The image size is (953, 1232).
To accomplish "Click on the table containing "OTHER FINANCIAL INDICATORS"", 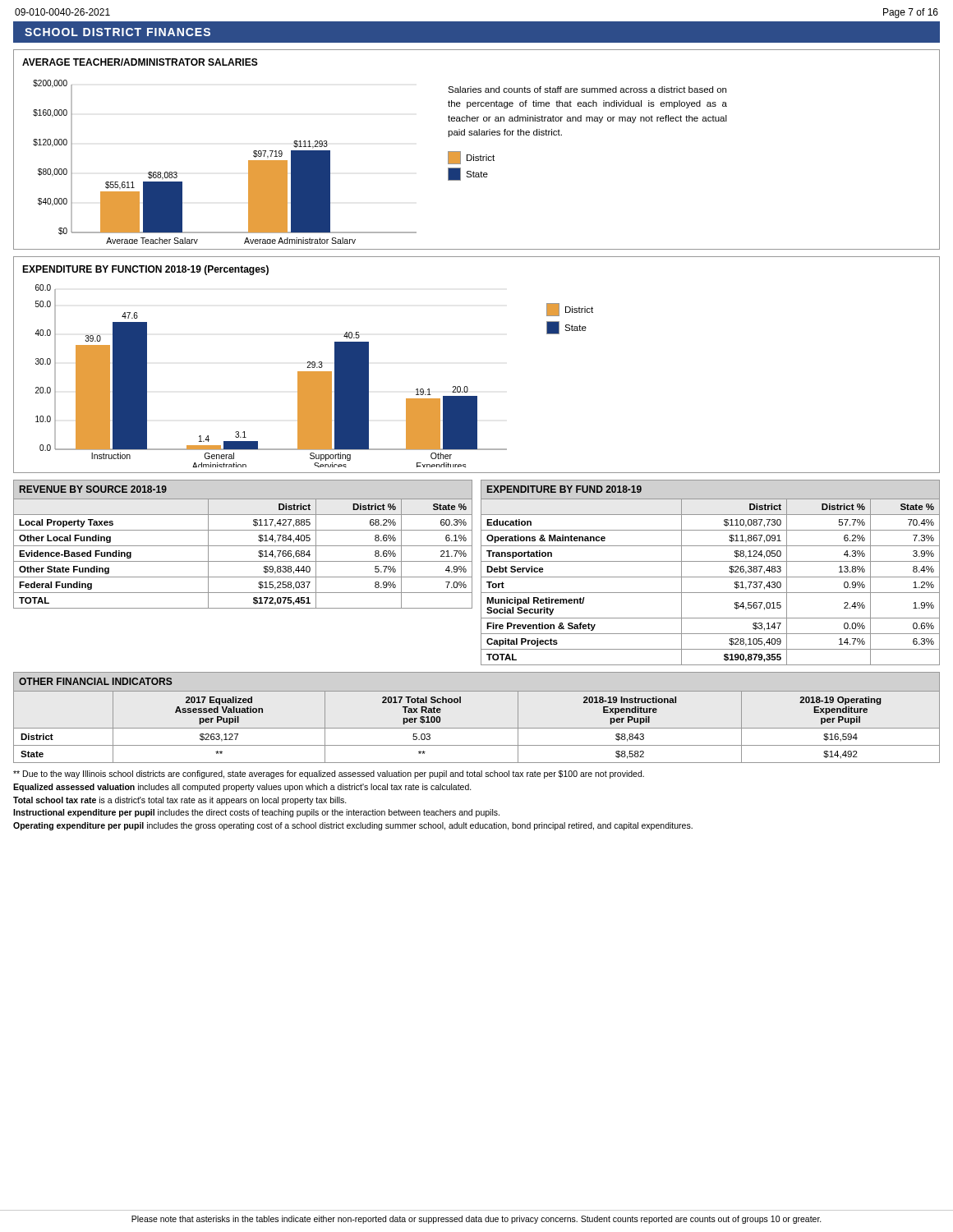I will pos(476,717).
